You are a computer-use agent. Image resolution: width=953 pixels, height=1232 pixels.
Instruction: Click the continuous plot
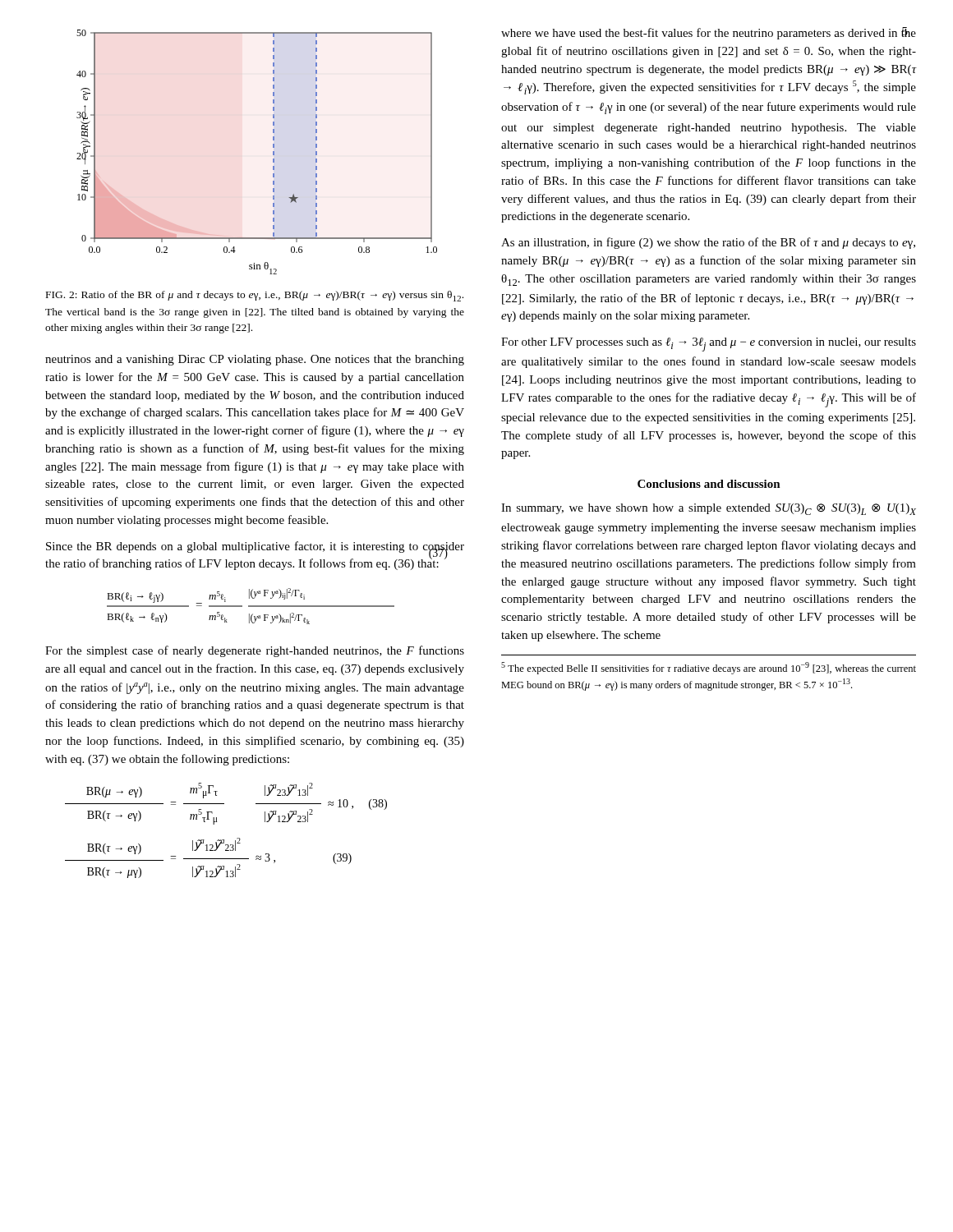pyautogui.click(x=246, y=154)
